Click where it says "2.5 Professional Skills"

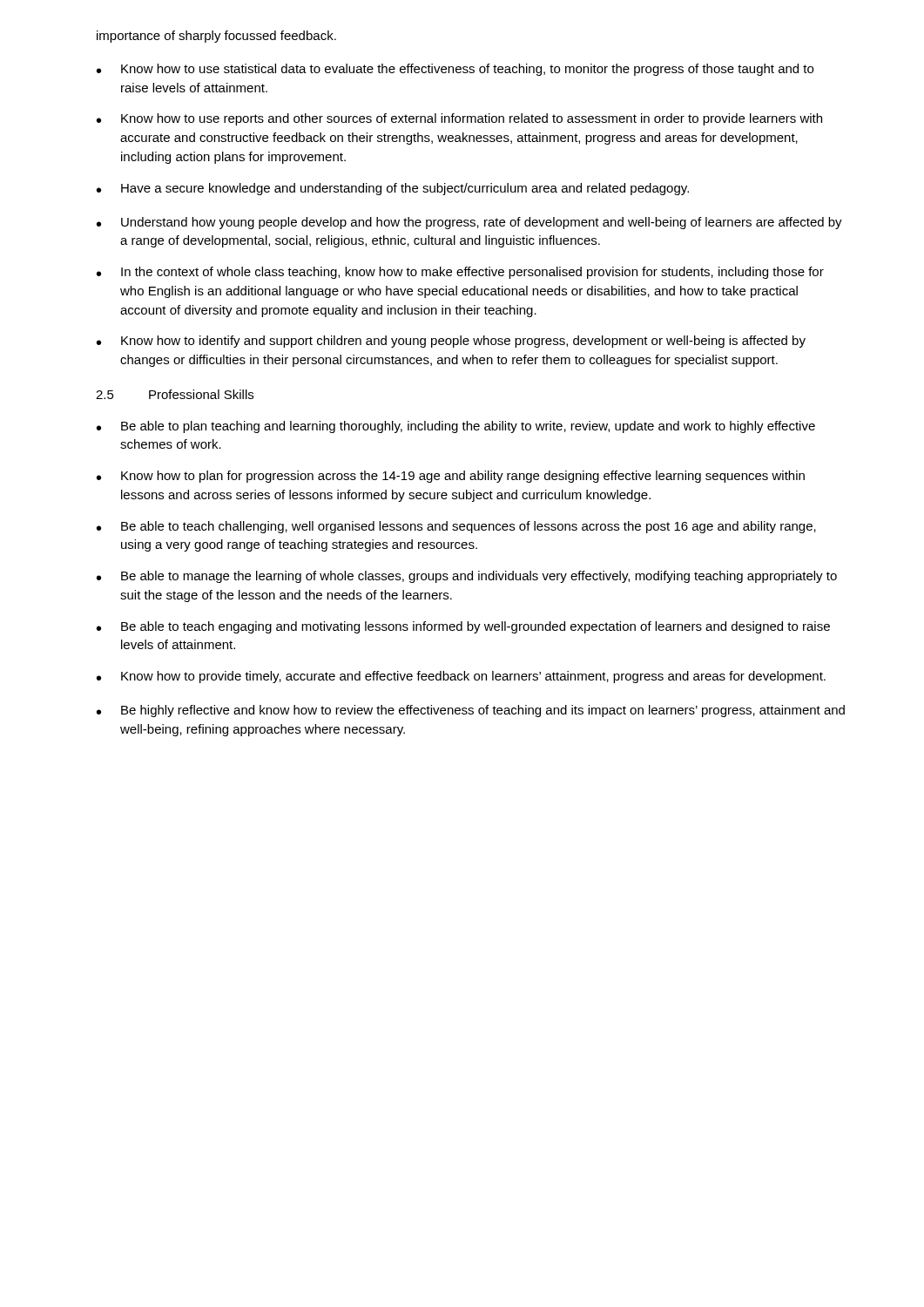coord(175,394)
